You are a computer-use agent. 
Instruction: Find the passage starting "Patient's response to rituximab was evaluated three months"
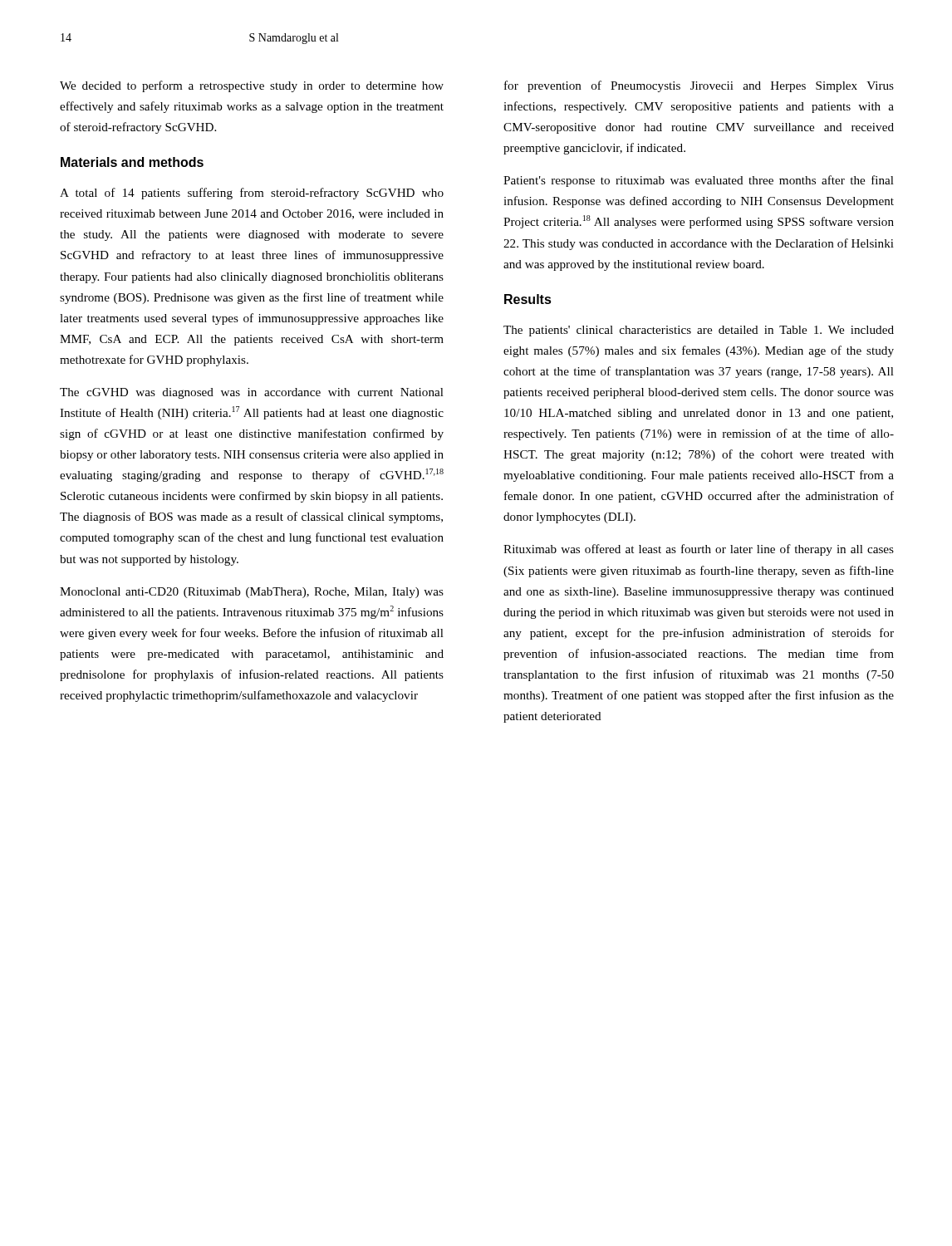click(699, 222)
